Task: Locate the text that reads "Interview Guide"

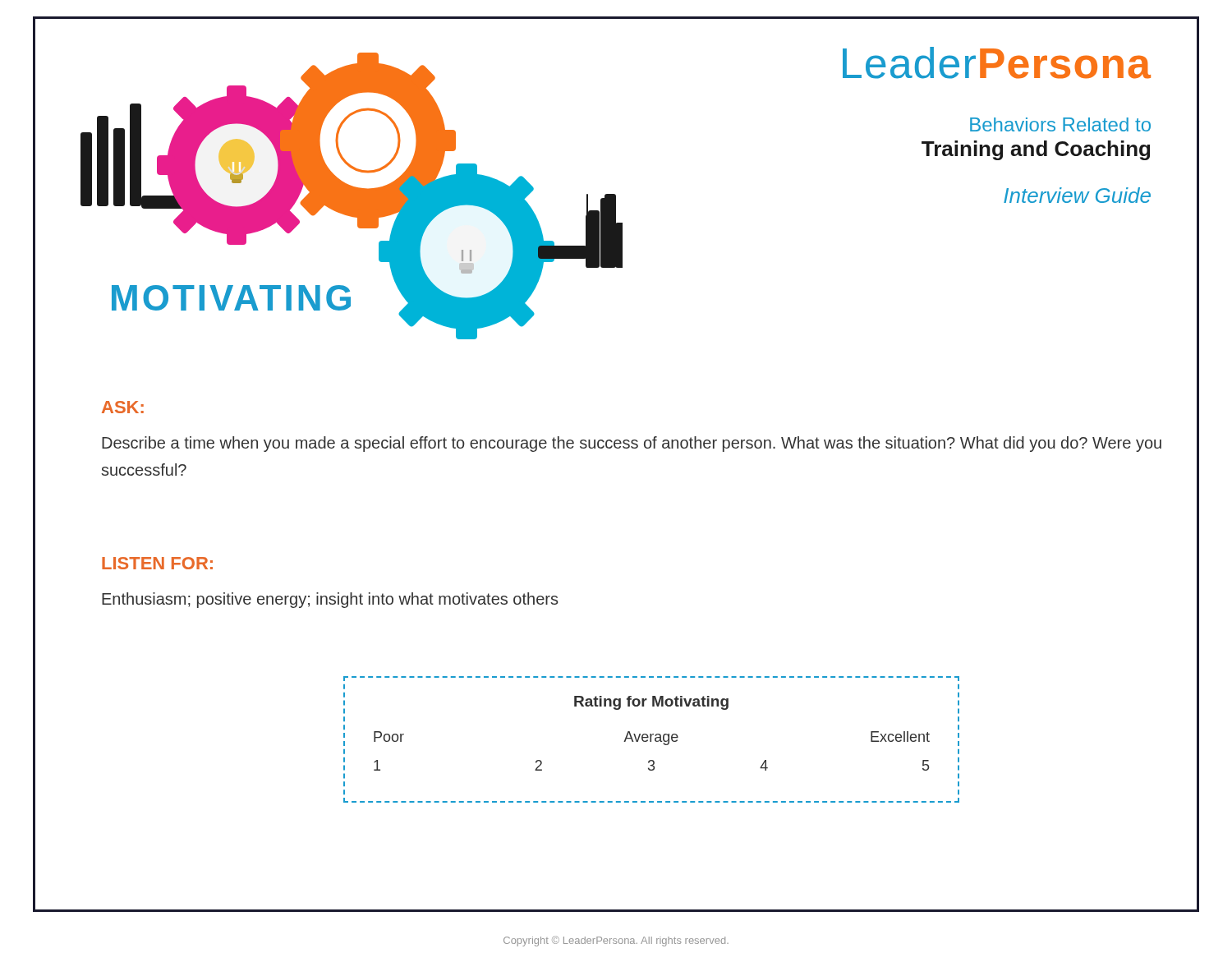Action: pos(1077,196)
